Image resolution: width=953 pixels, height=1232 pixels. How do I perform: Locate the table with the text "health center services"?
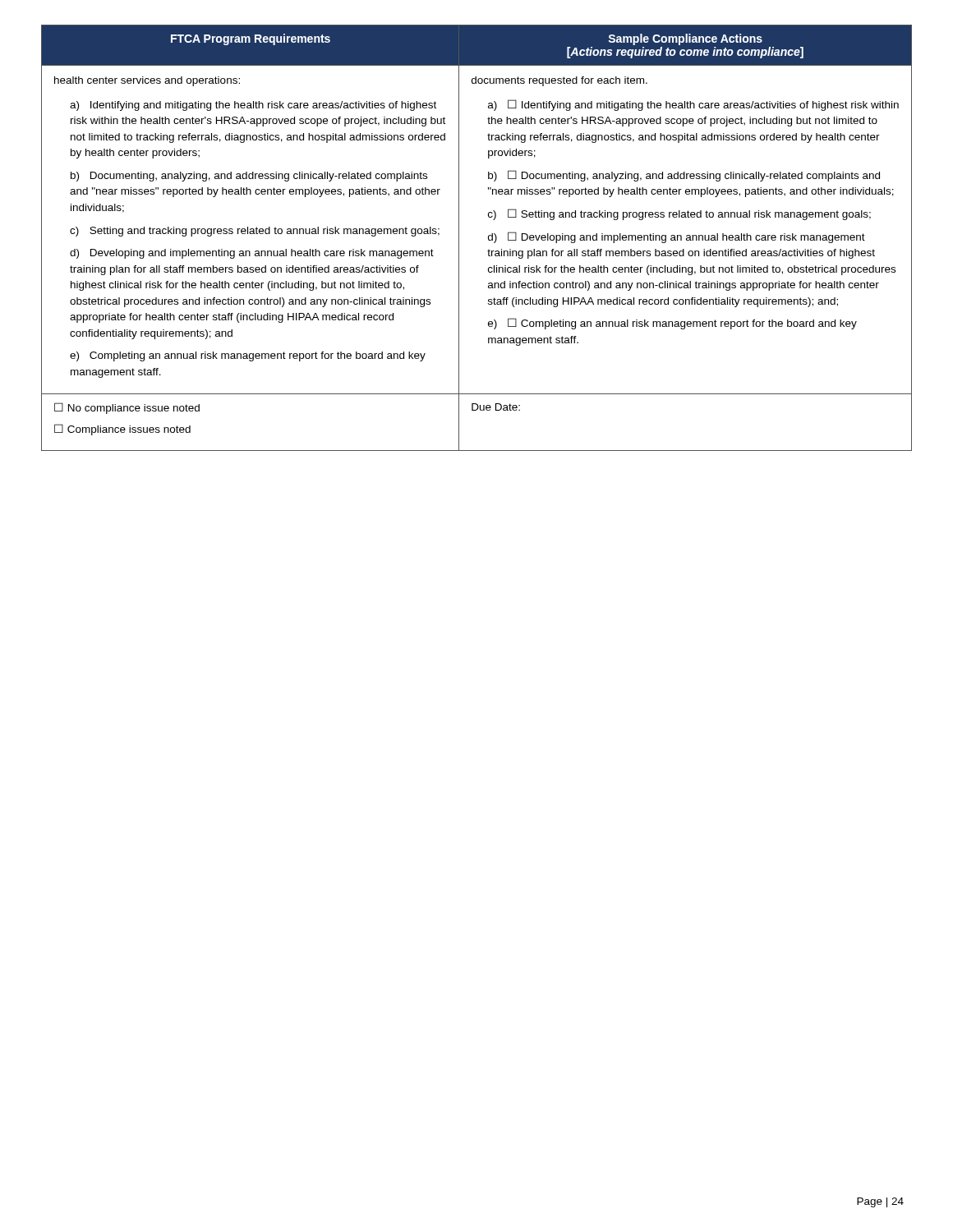click(x=250, y=229)
